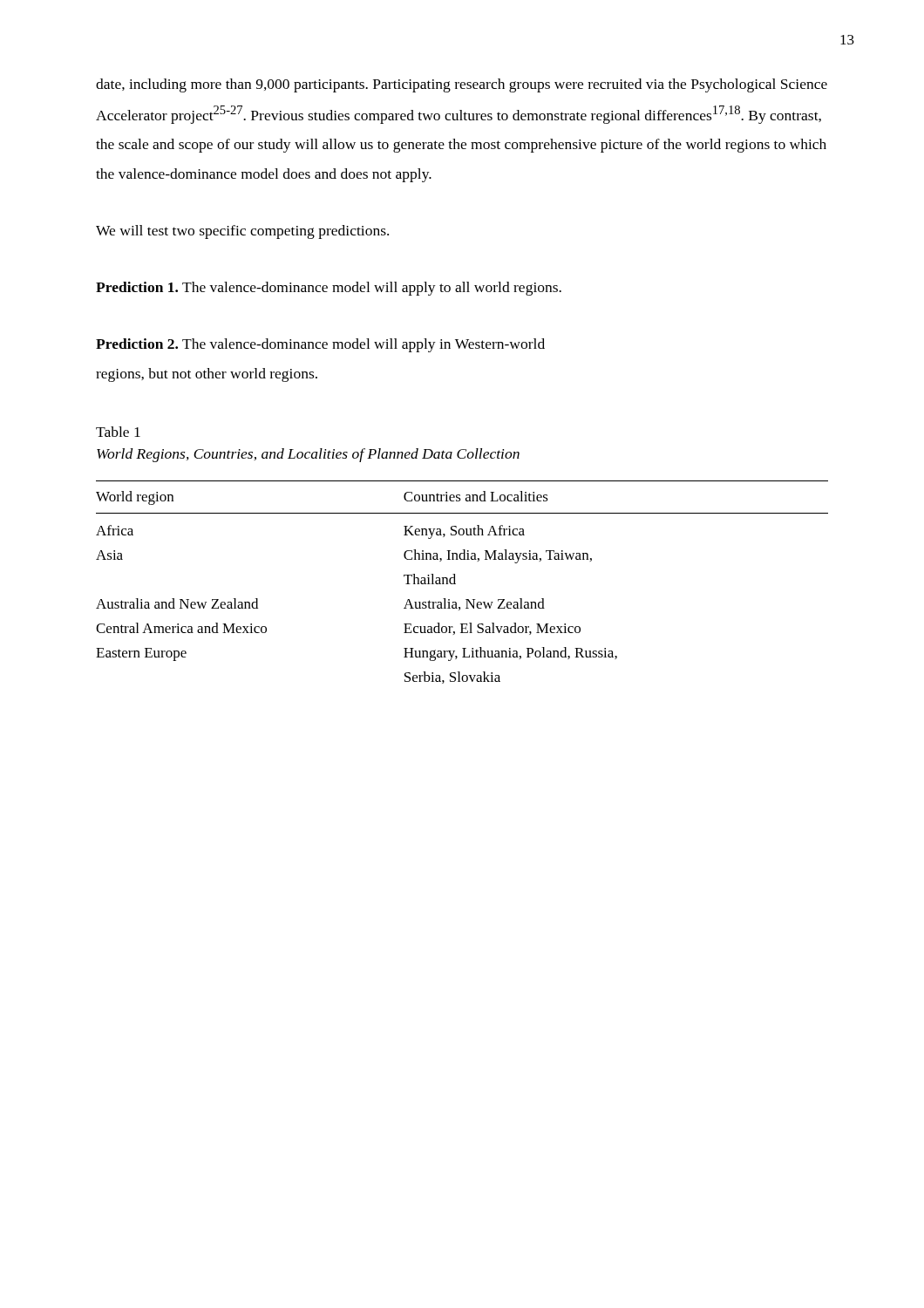
Task: Locate the region starting "Table 1"
Action: point(118,432)
